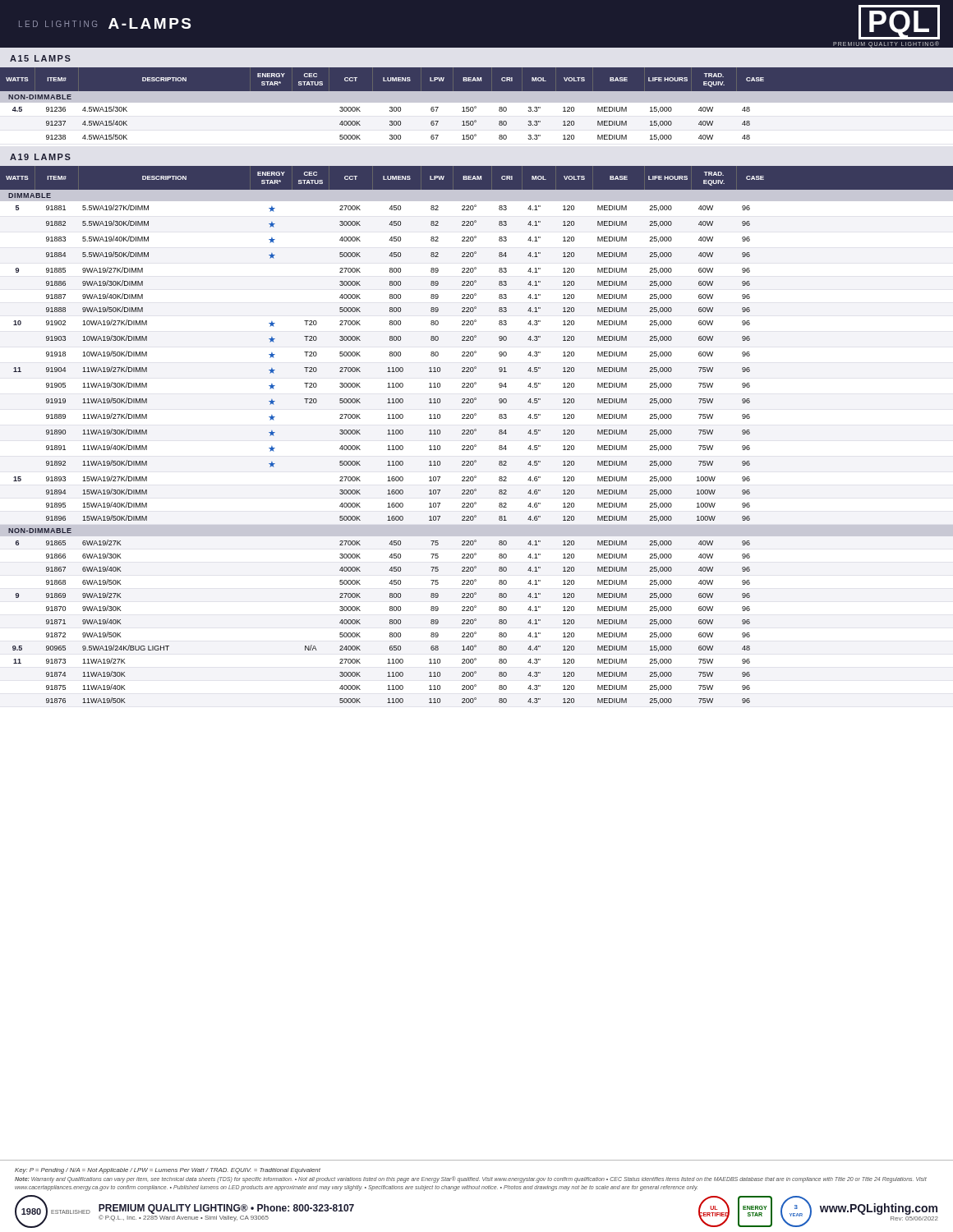This screenshot has width=953, height=1232.
Task: Click on the table containing "DIMMABLE .r { display:flex;"
Action: pos(476,449)
